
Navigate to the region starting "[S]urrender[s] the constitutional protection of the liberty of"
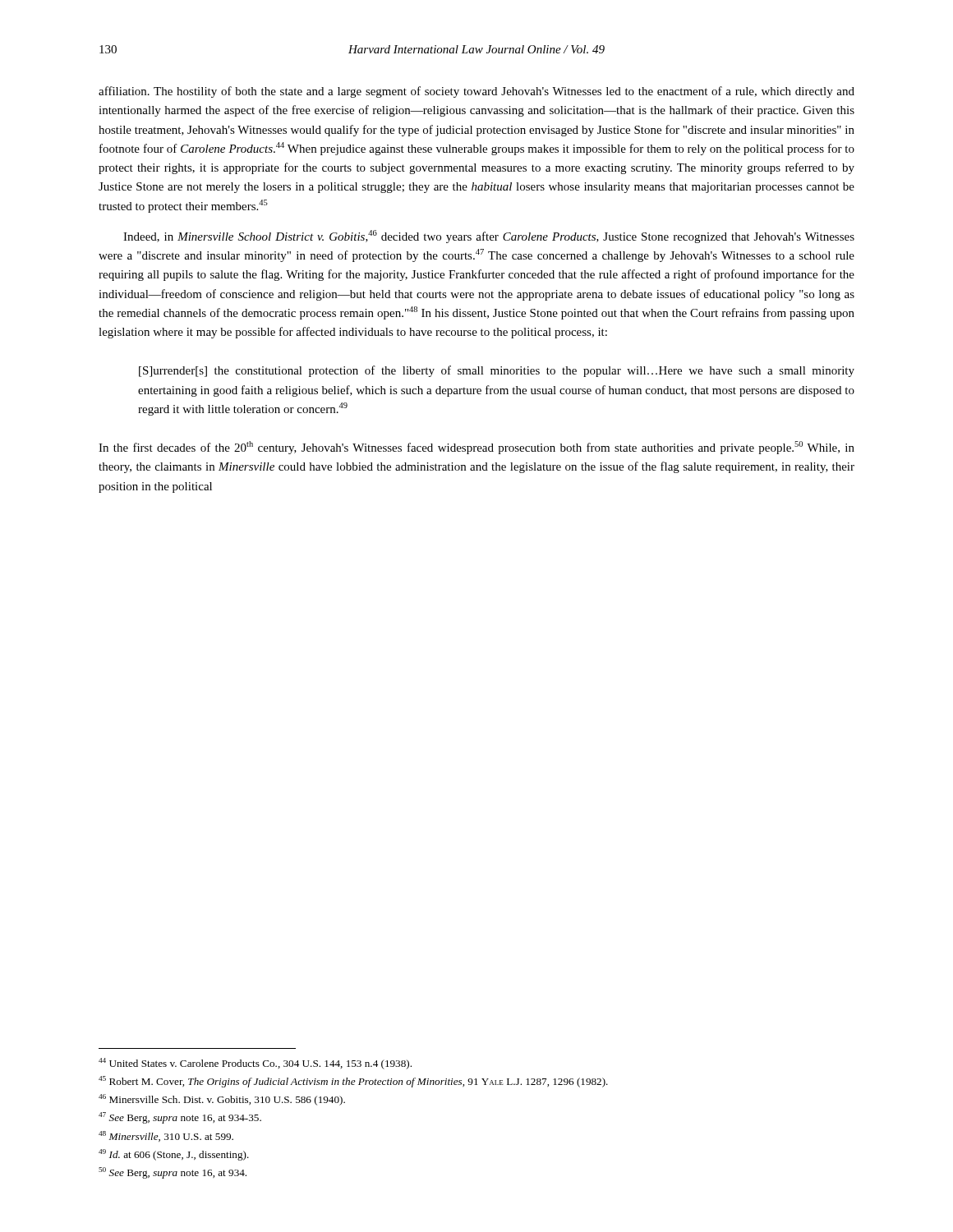point(496,390)
